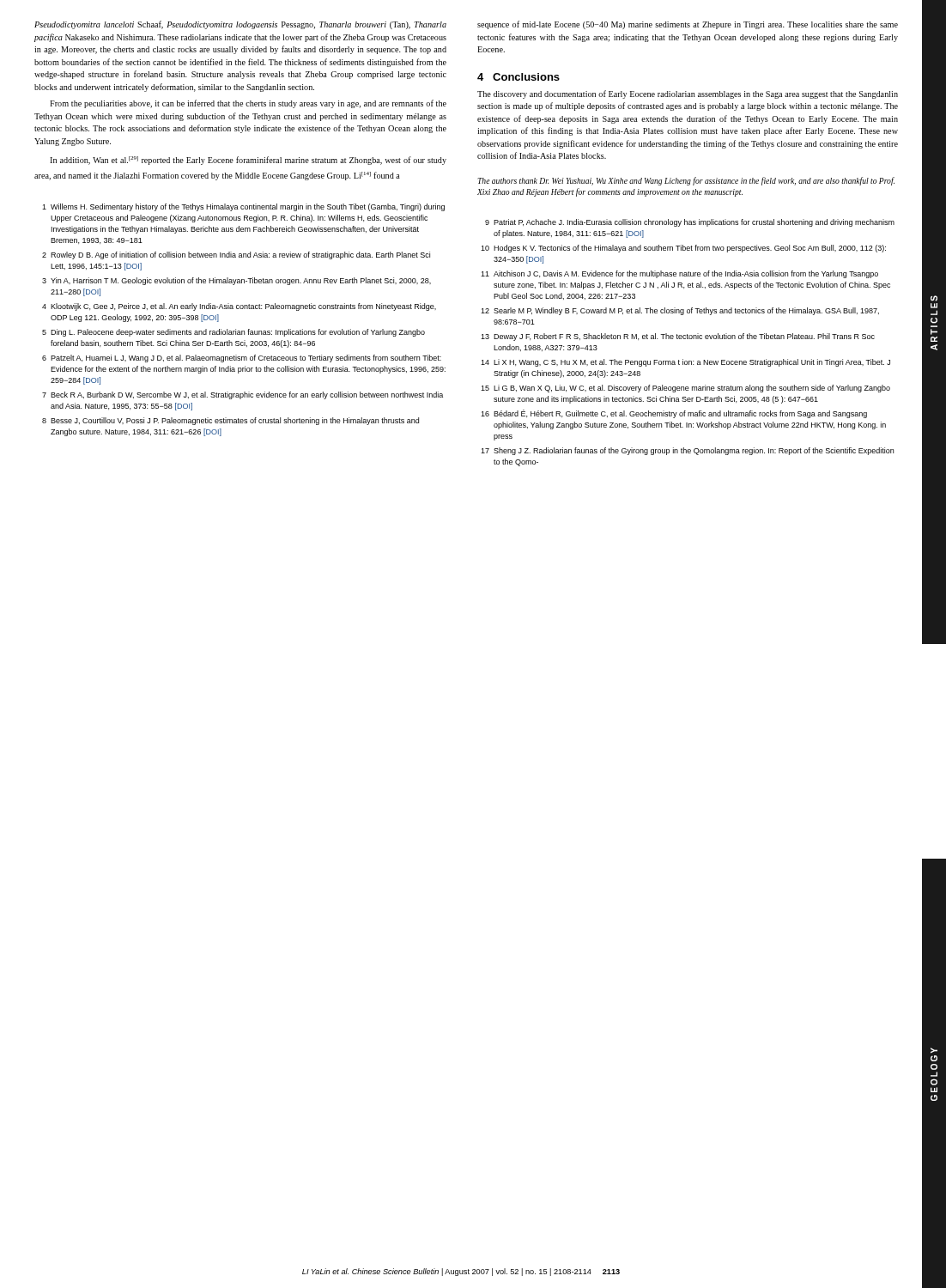
Task: Select the block starting "The authors thank Dr. Wei Yushuai, Wu Xinhe"
Action: pos(688,186)
